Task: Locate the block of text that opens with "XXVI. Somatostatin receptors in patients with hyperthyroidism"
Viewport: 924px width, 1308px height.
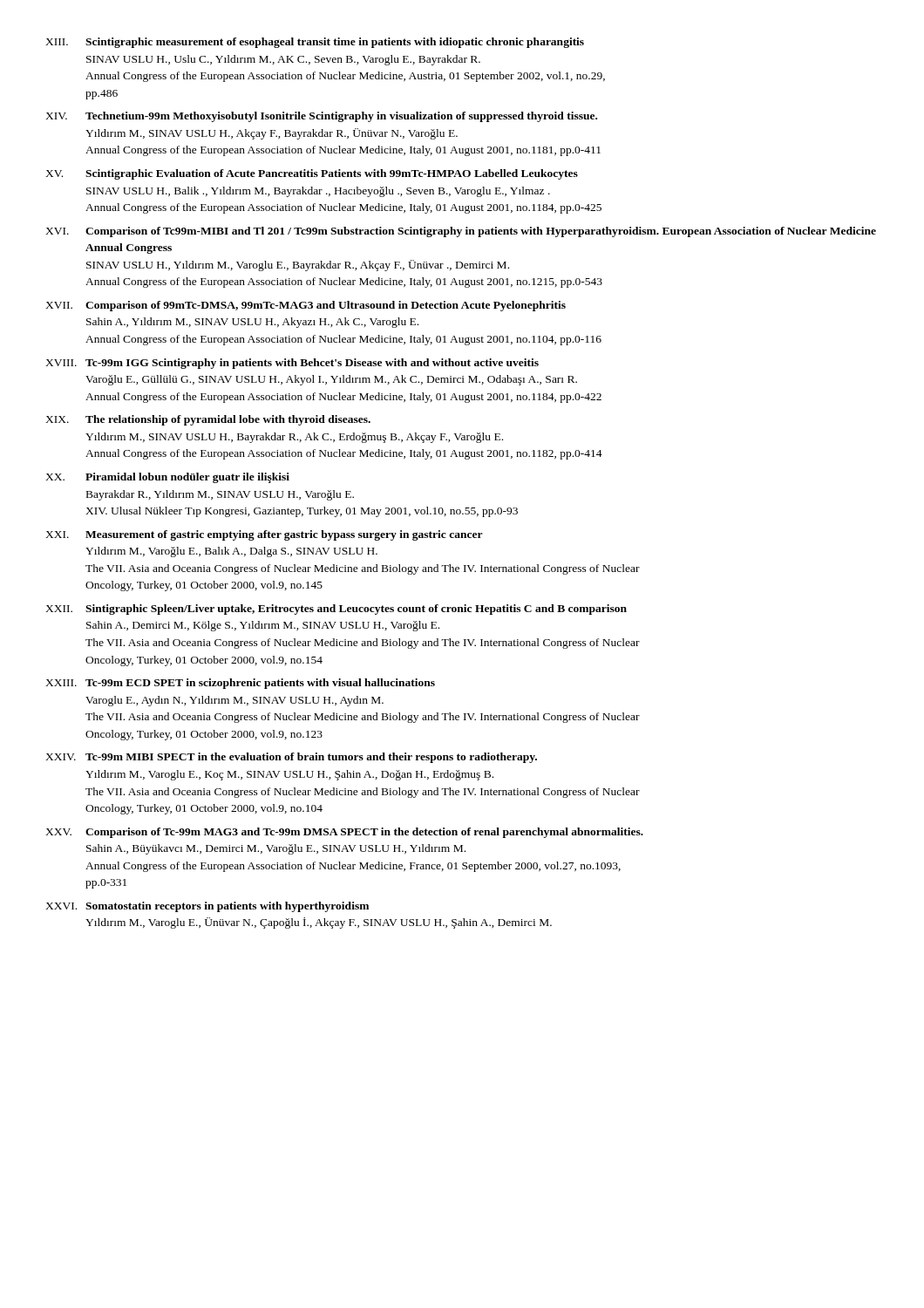Action: [x=462, y=914]
